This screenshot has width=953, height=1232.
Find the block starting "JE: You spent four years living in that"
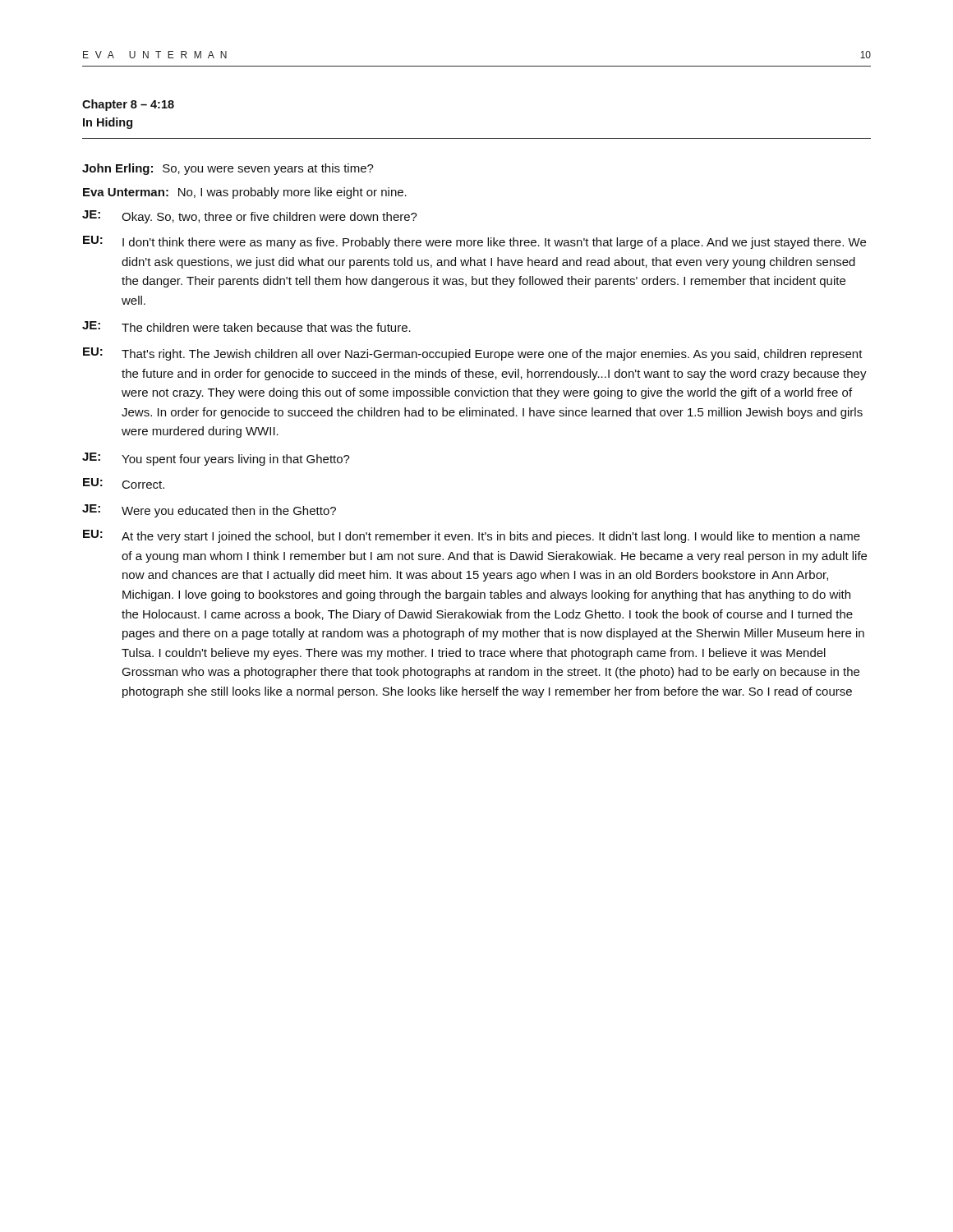tap(216, 459)
